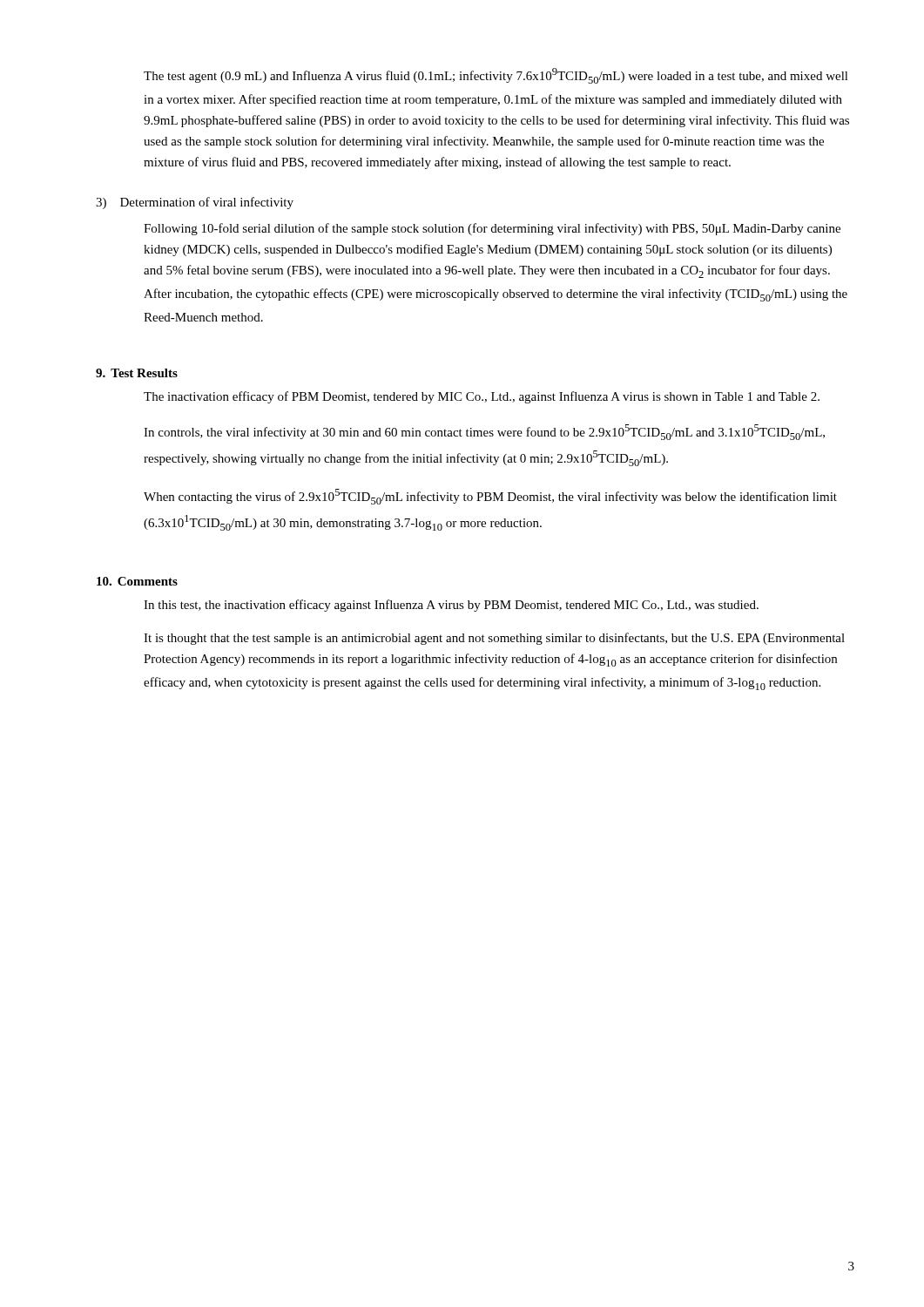Click the passage that begins "The inactivation efficacy"

(x=482, y=396)
